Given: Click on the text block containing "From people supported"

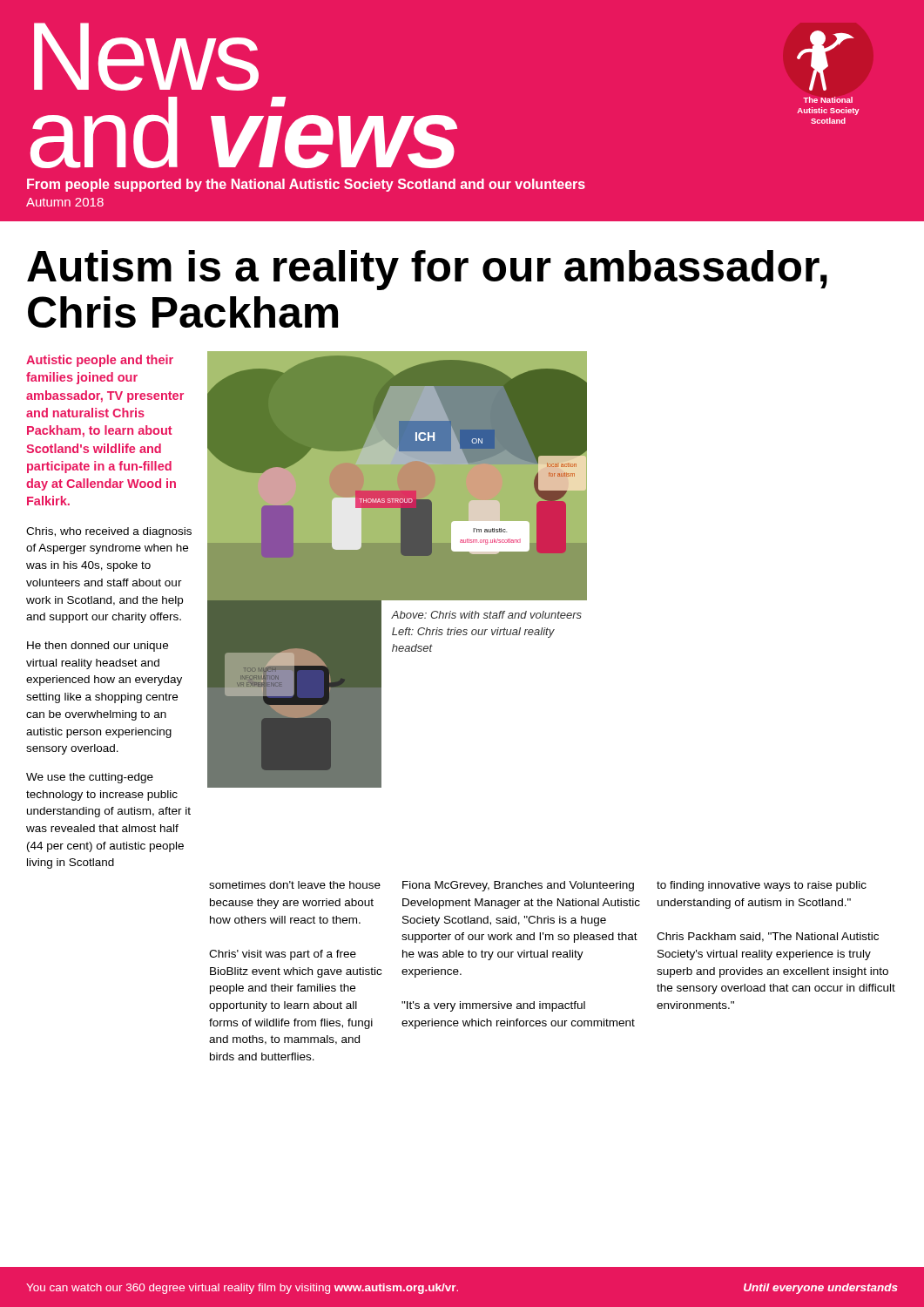Looking at the screenshot, I should point(306,184).
